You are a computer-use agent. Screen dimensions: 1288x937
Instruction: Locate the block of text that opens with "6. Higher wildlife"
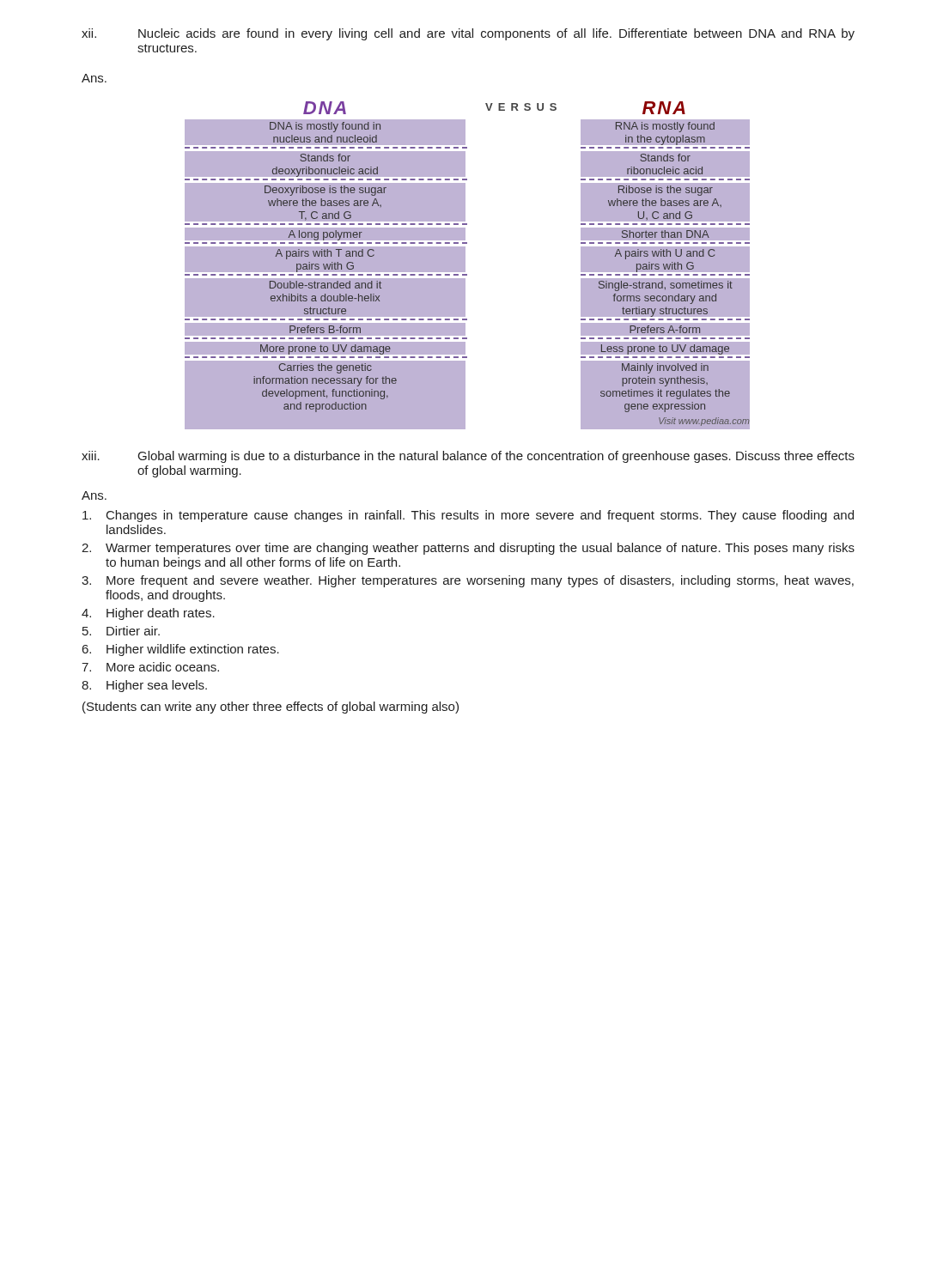tap(181, 650)
